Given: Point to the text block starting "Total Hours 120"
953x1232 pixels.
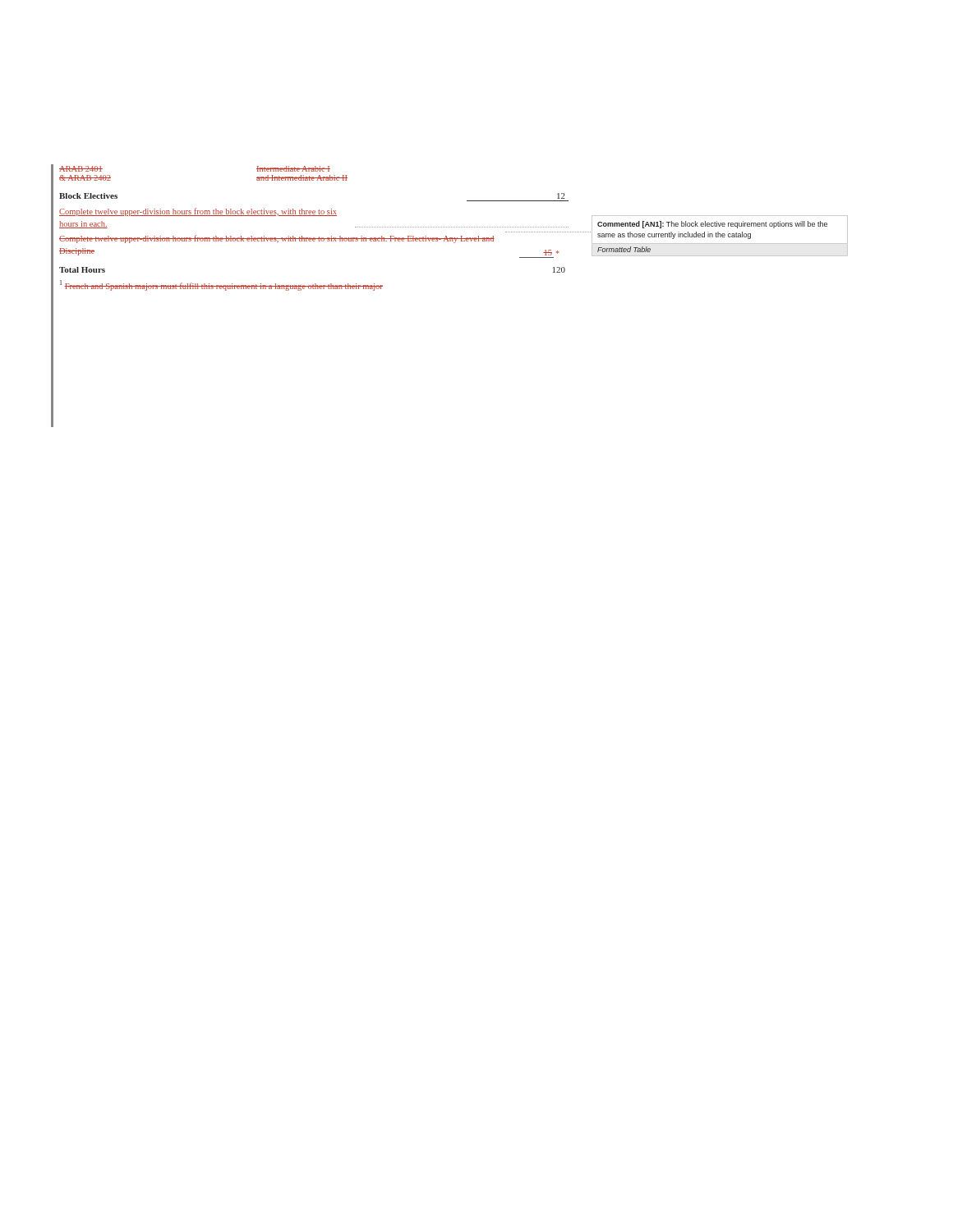Looking at the screenshot, I should (x=75, y=270).
